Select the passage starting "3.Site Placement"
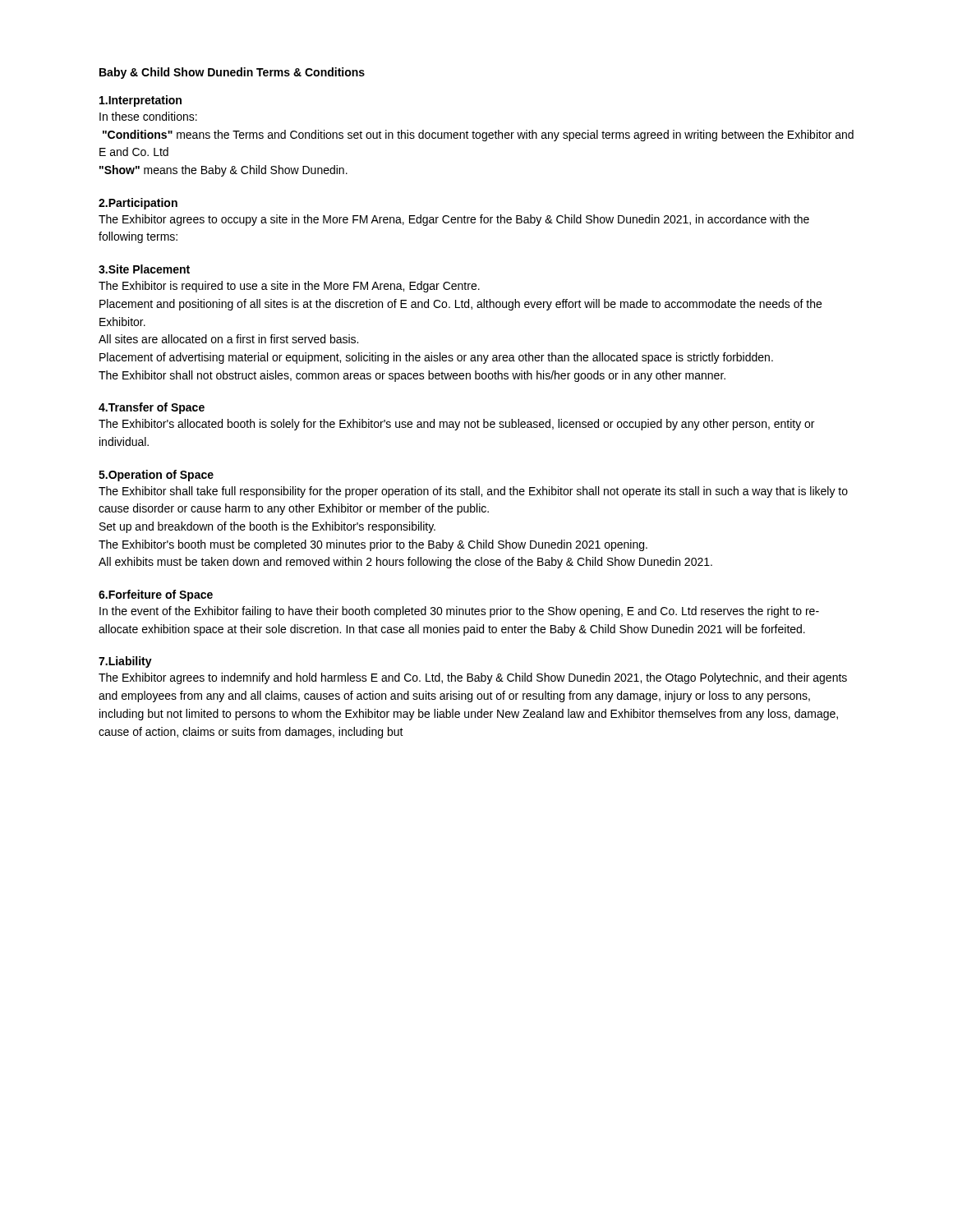The height and width of the screenshot is (1232, 953). coord(144,270)
